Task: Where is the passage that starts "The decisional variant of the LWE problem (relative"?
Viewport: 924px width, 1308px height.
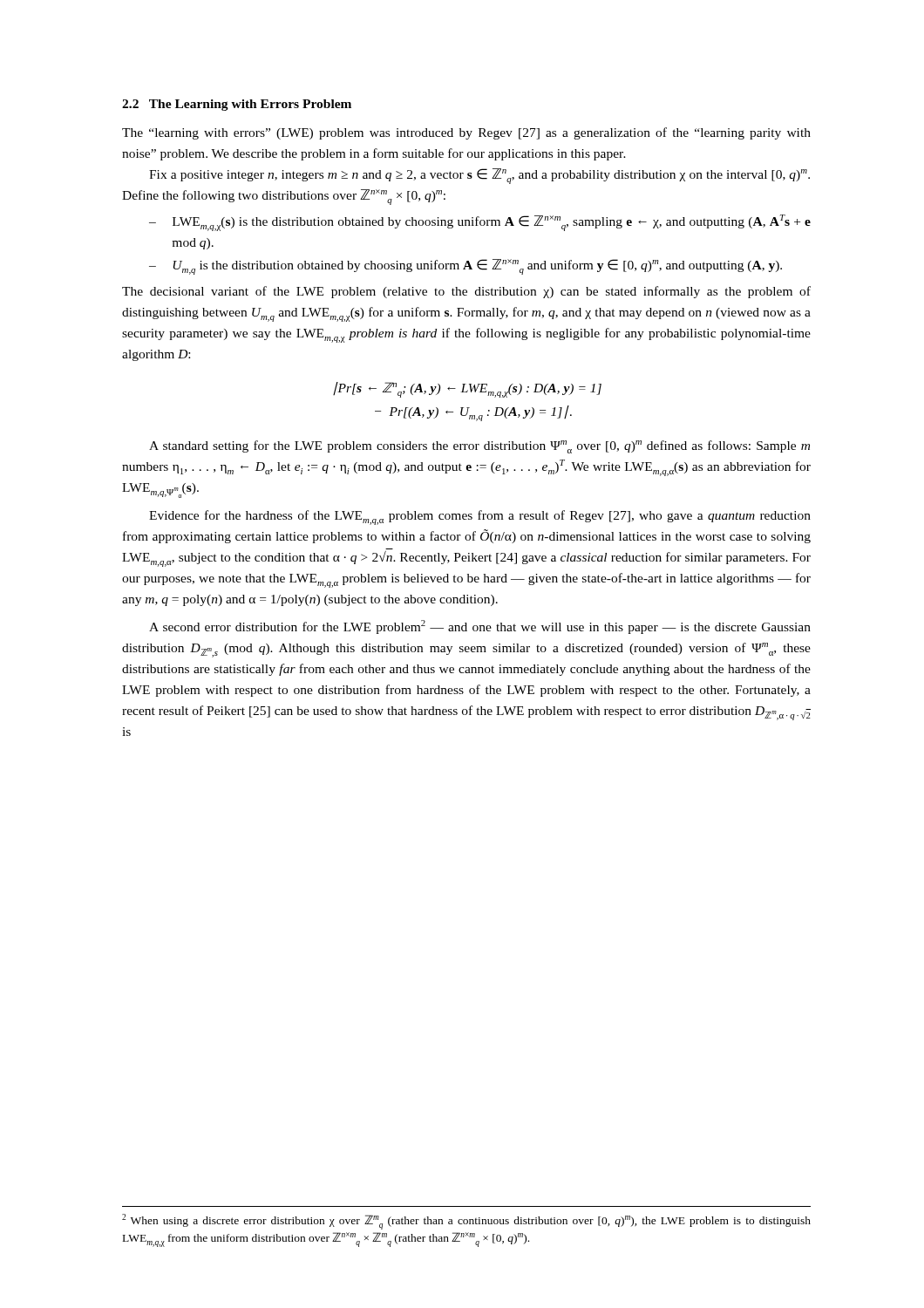Action: pos(466,323)
